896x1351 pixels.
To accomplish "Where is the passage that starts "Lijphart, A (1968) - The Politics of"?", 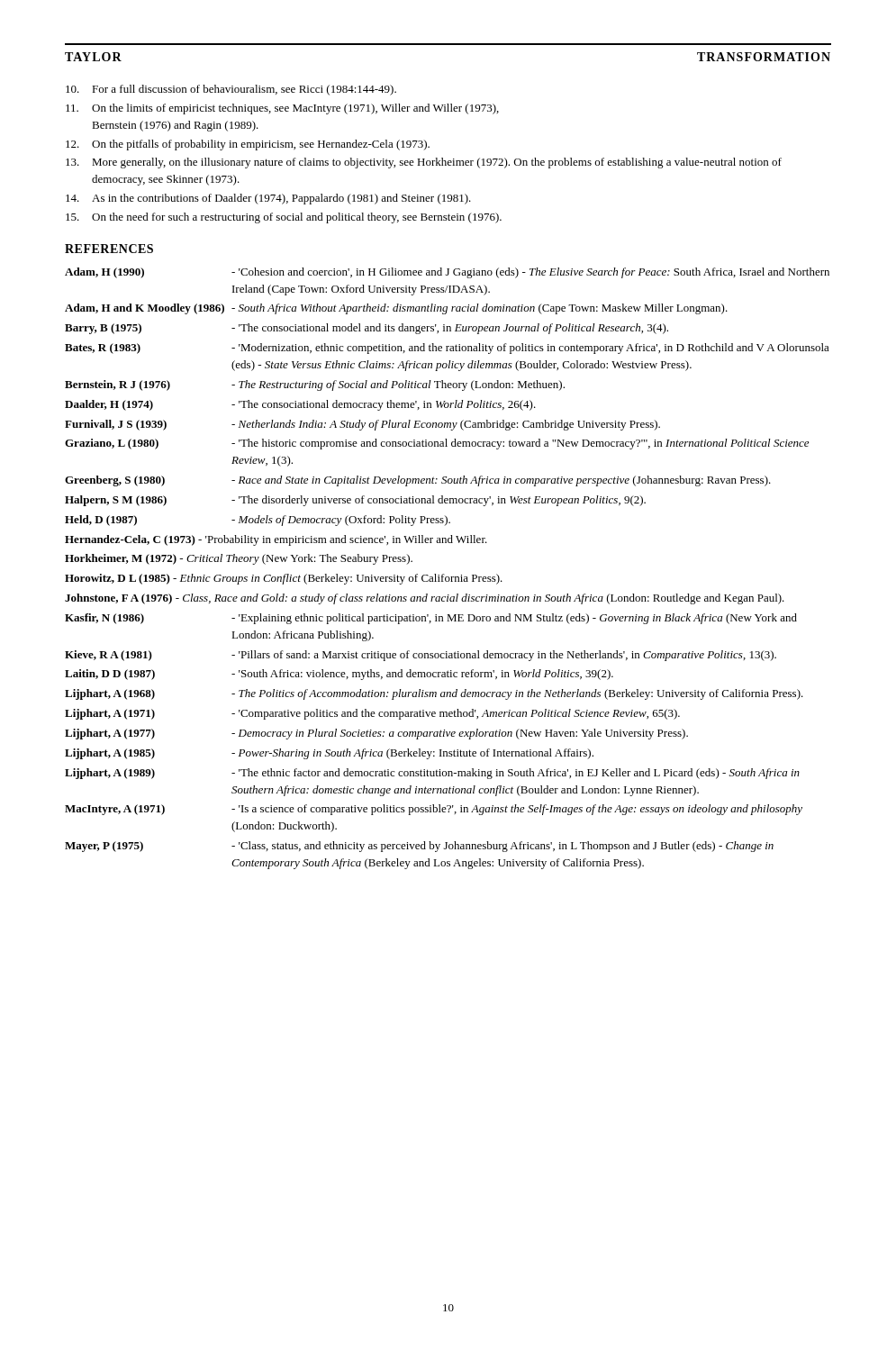I will click(448, 694).
